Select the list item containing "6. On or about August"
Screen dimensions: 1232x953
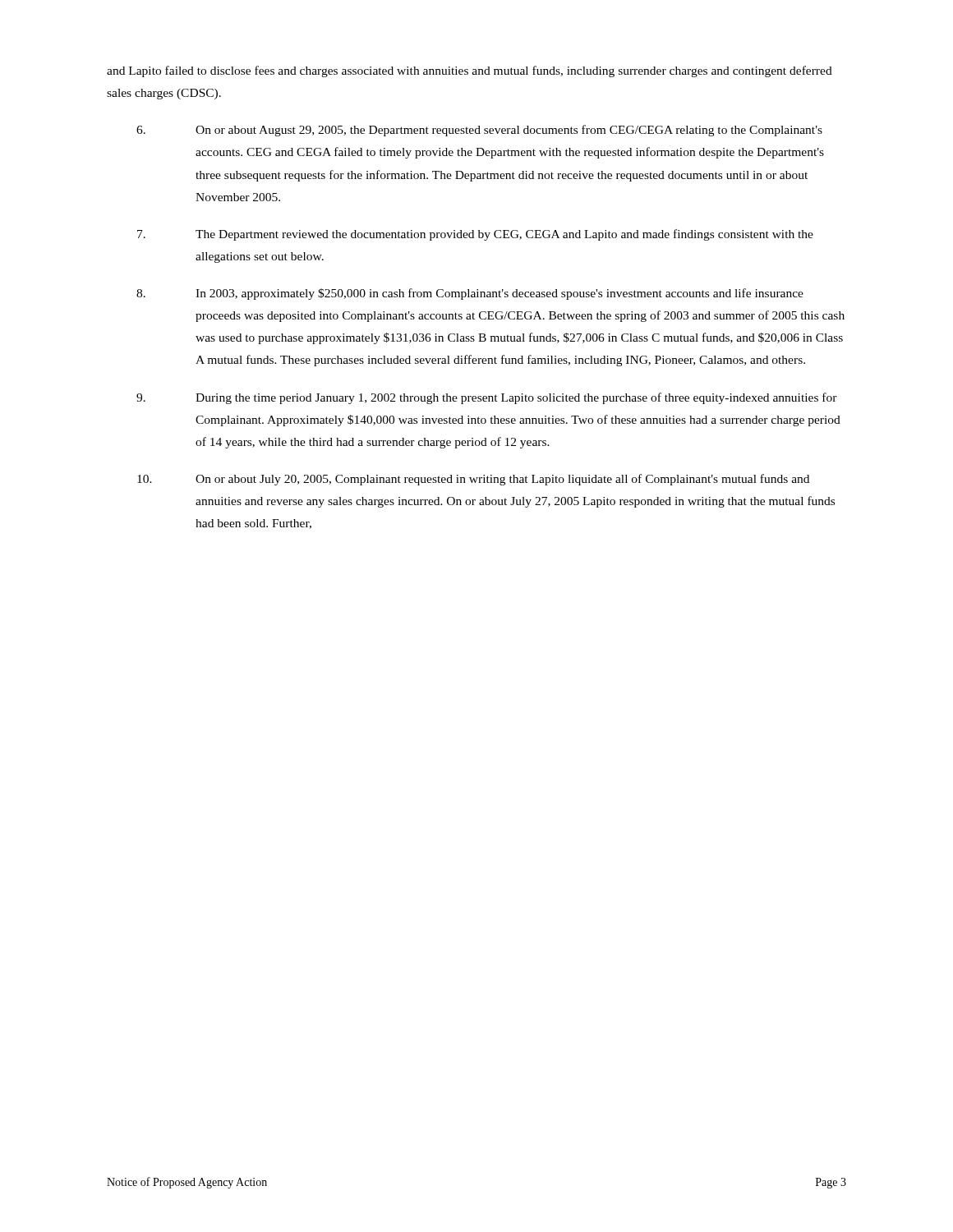pos(476,163)
